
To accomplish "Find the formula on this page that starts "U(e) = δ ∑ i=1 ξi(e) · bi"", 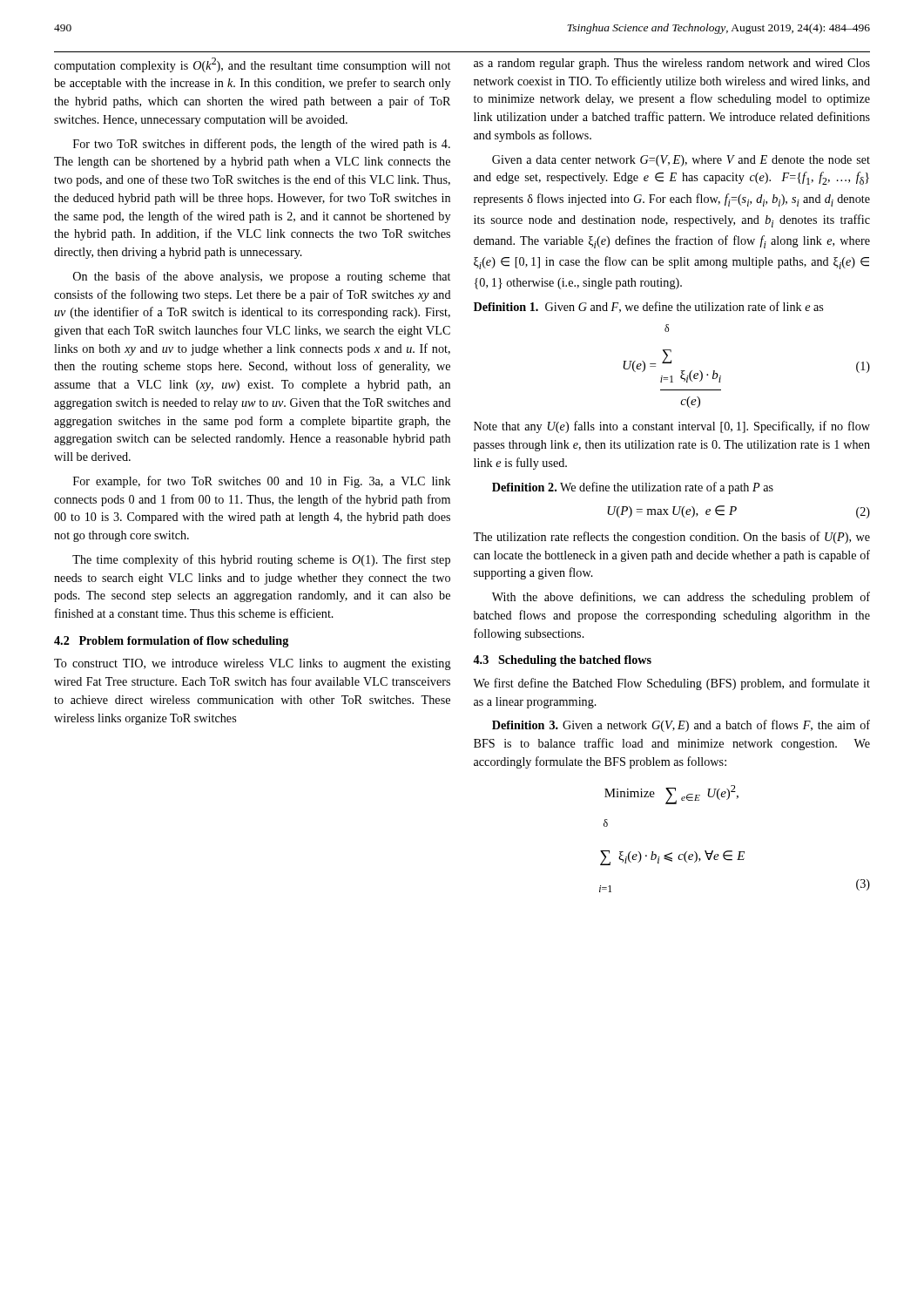I will pyautogui.click(x=667, y=328).
